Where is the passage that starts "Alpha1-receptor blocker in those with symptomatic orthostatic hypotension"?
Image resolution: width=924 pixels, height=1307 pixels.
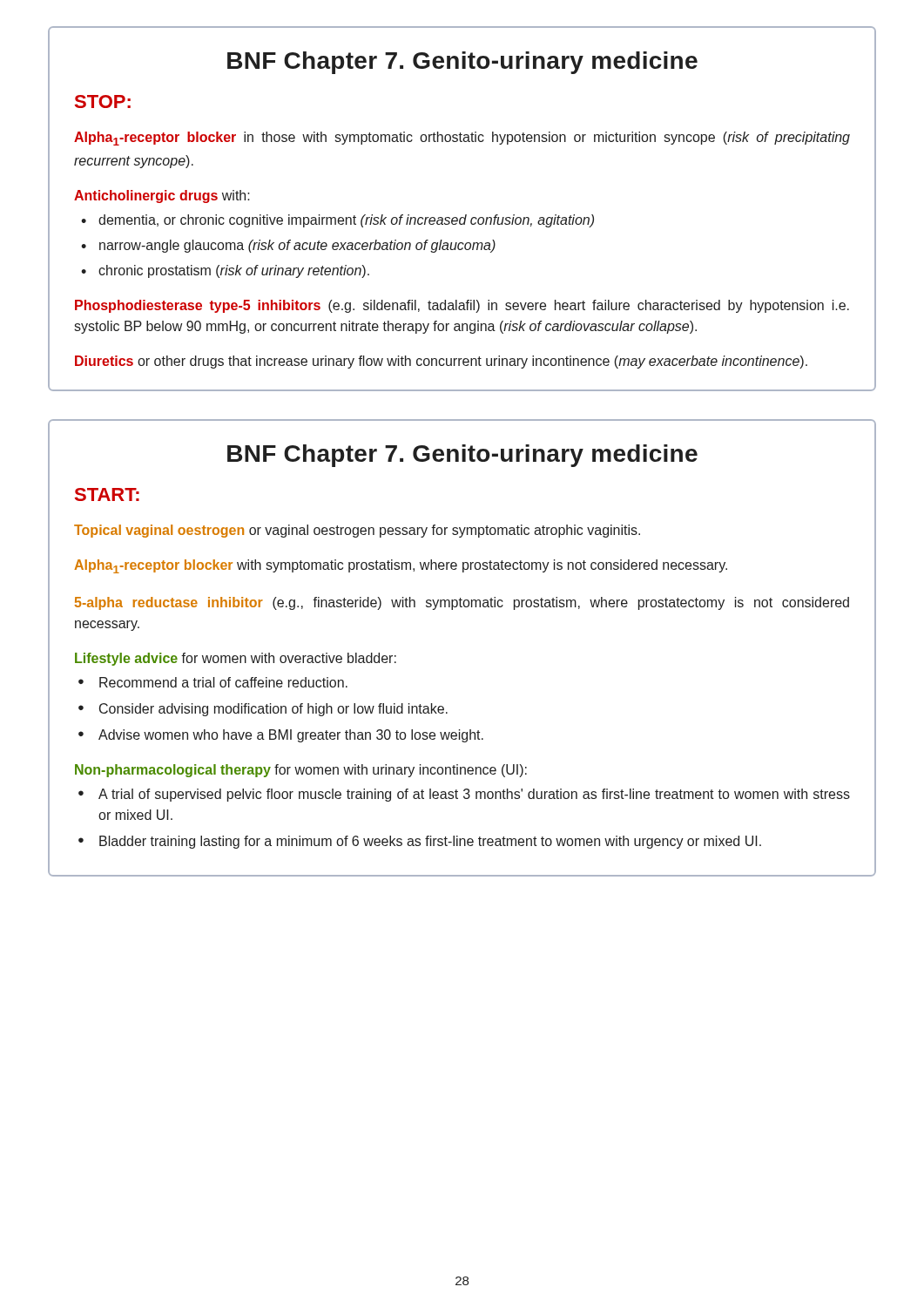tap(462, 149)
